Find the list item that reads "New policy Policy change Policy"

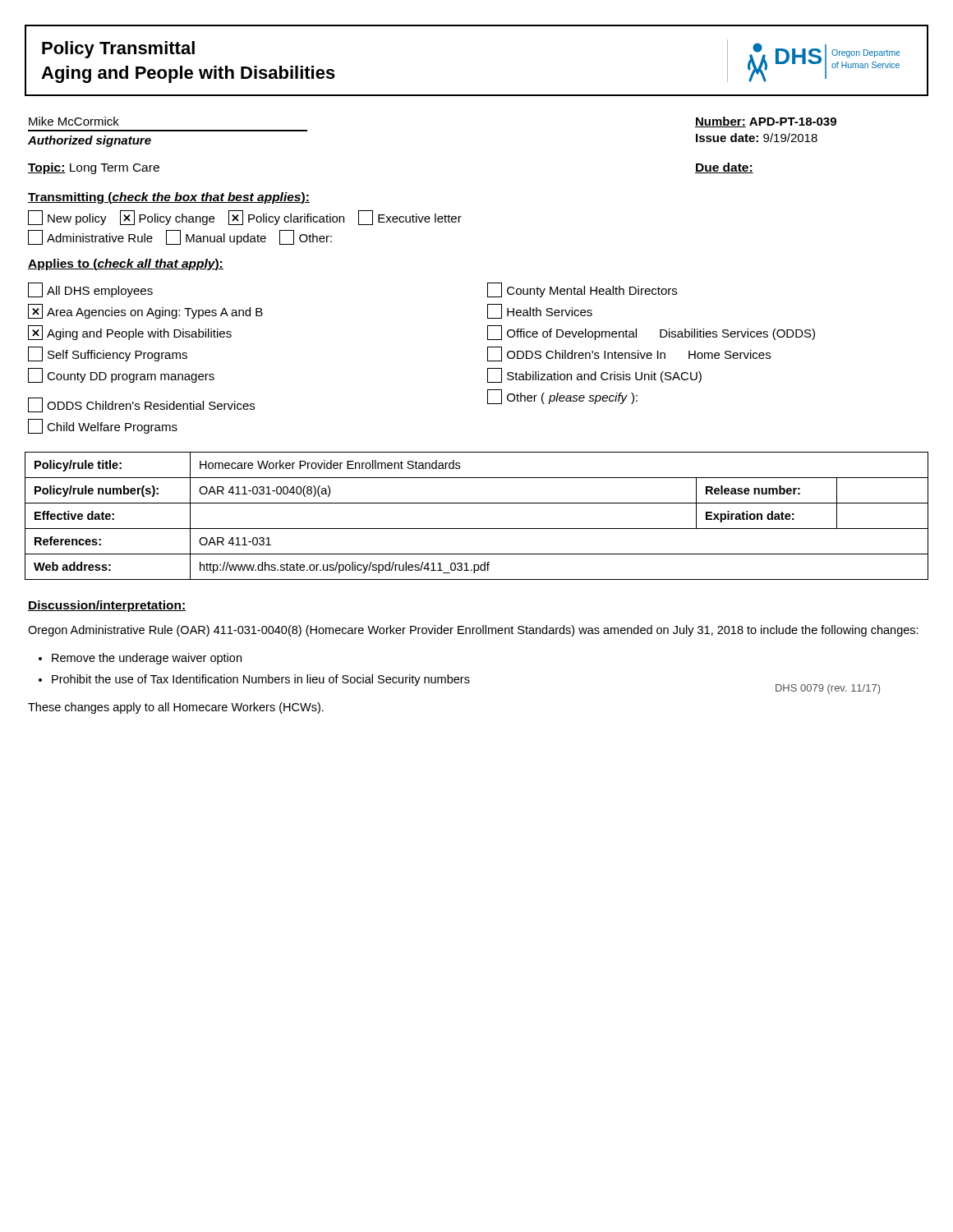click(x=245, y=218)
